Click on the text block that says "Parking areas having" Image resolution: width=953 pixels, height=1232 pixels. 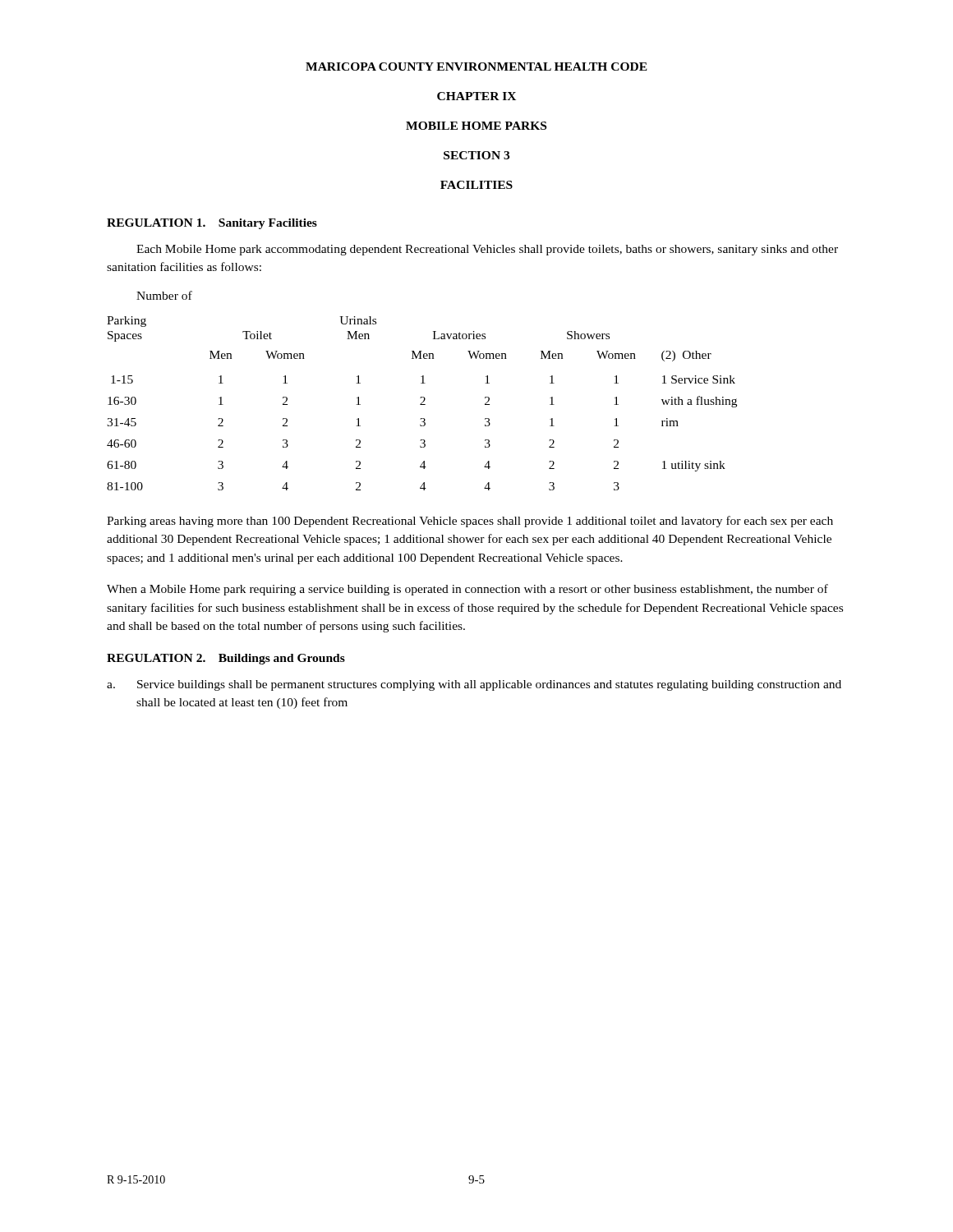[x=470, y=539]
